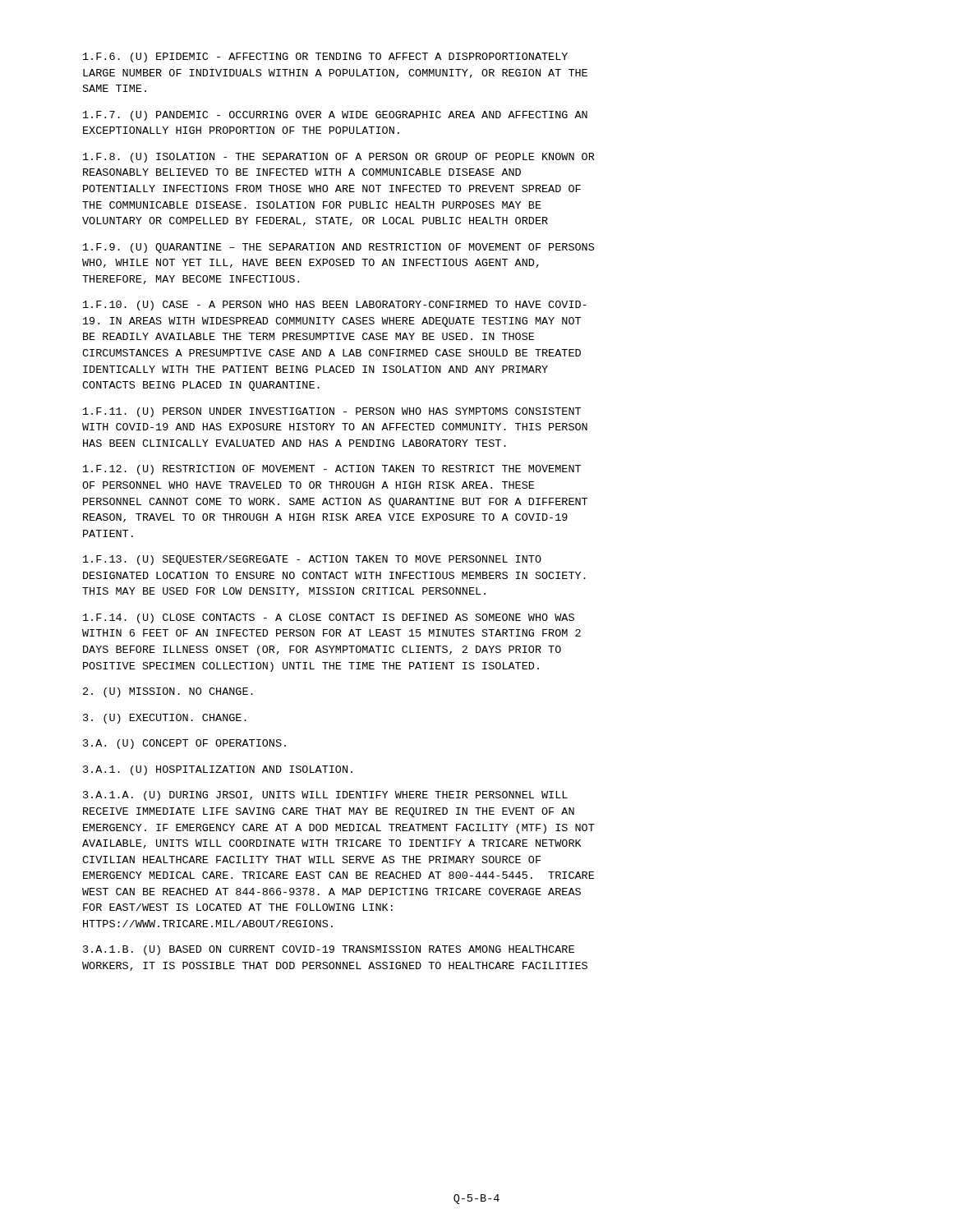Select the element starting "F.12. (U) RESTRICTION OF MOVEMENT - ACTION"

point(335,502)
